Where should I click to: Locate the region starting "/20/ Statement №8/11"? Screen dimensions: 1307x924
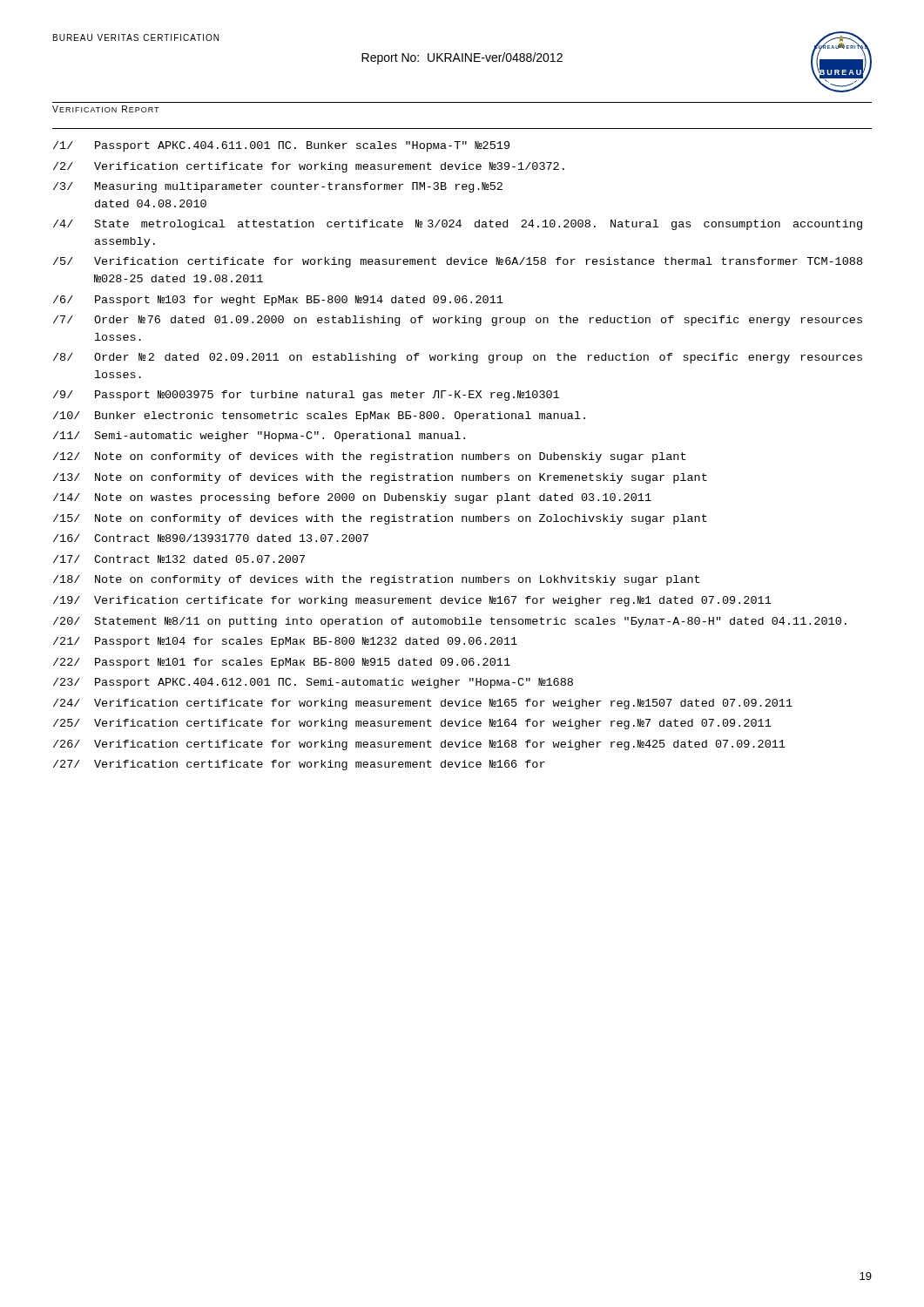[458, 621]
